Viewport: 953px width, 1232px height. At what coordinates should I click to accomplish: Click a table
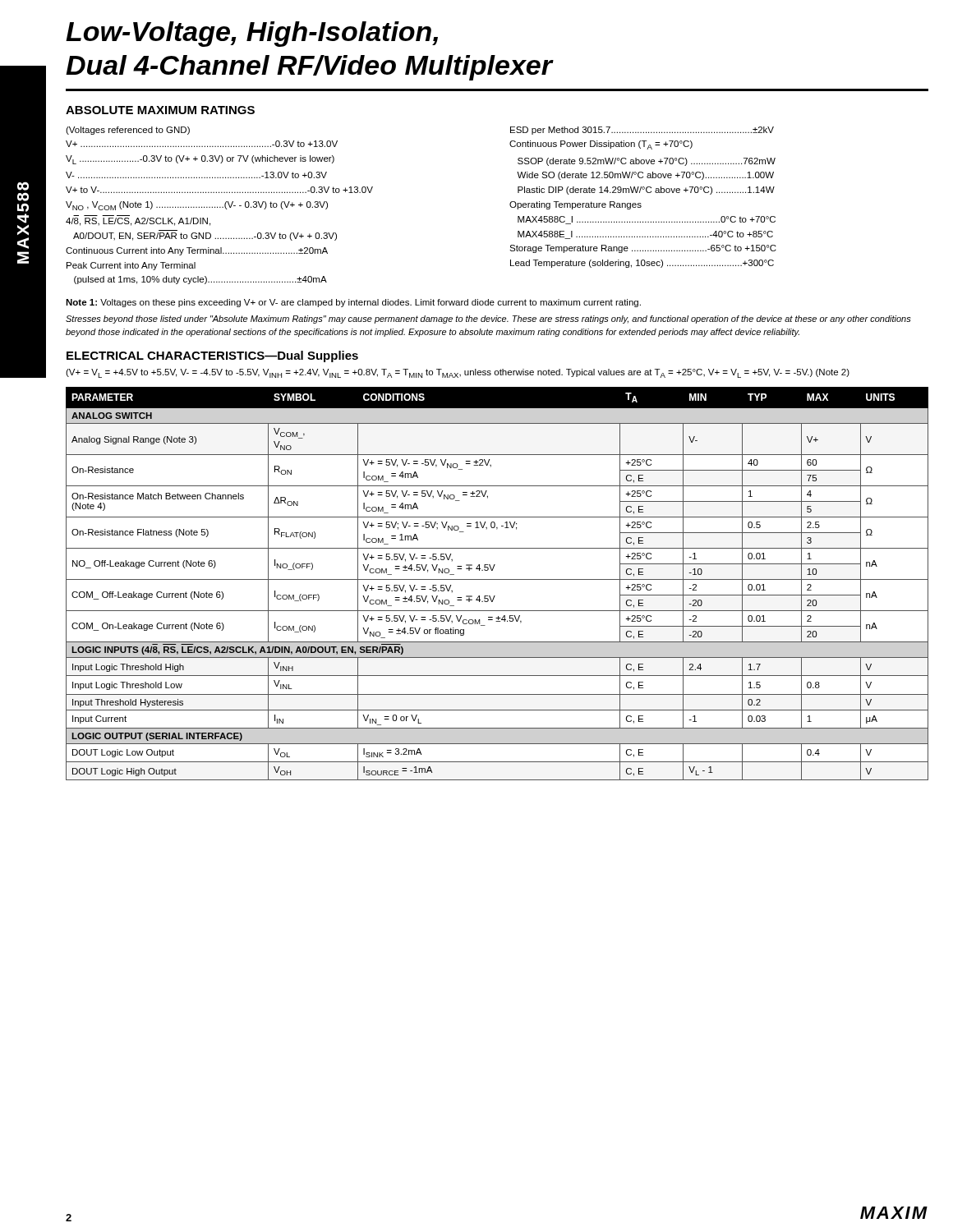coord(497,584)
